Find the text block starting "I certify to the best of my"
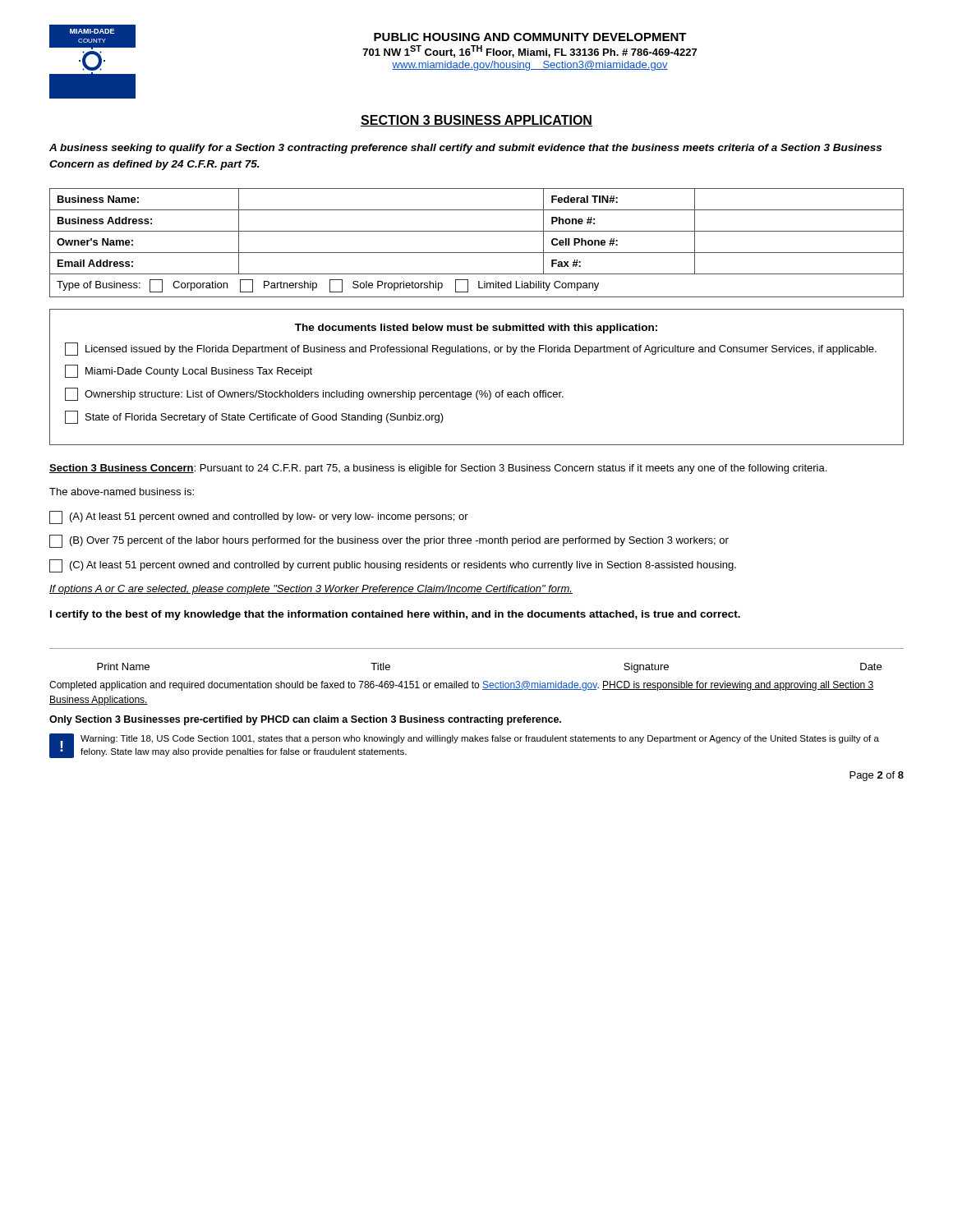The width and height of the screenshot is (953, 1232). click(395, 614)
